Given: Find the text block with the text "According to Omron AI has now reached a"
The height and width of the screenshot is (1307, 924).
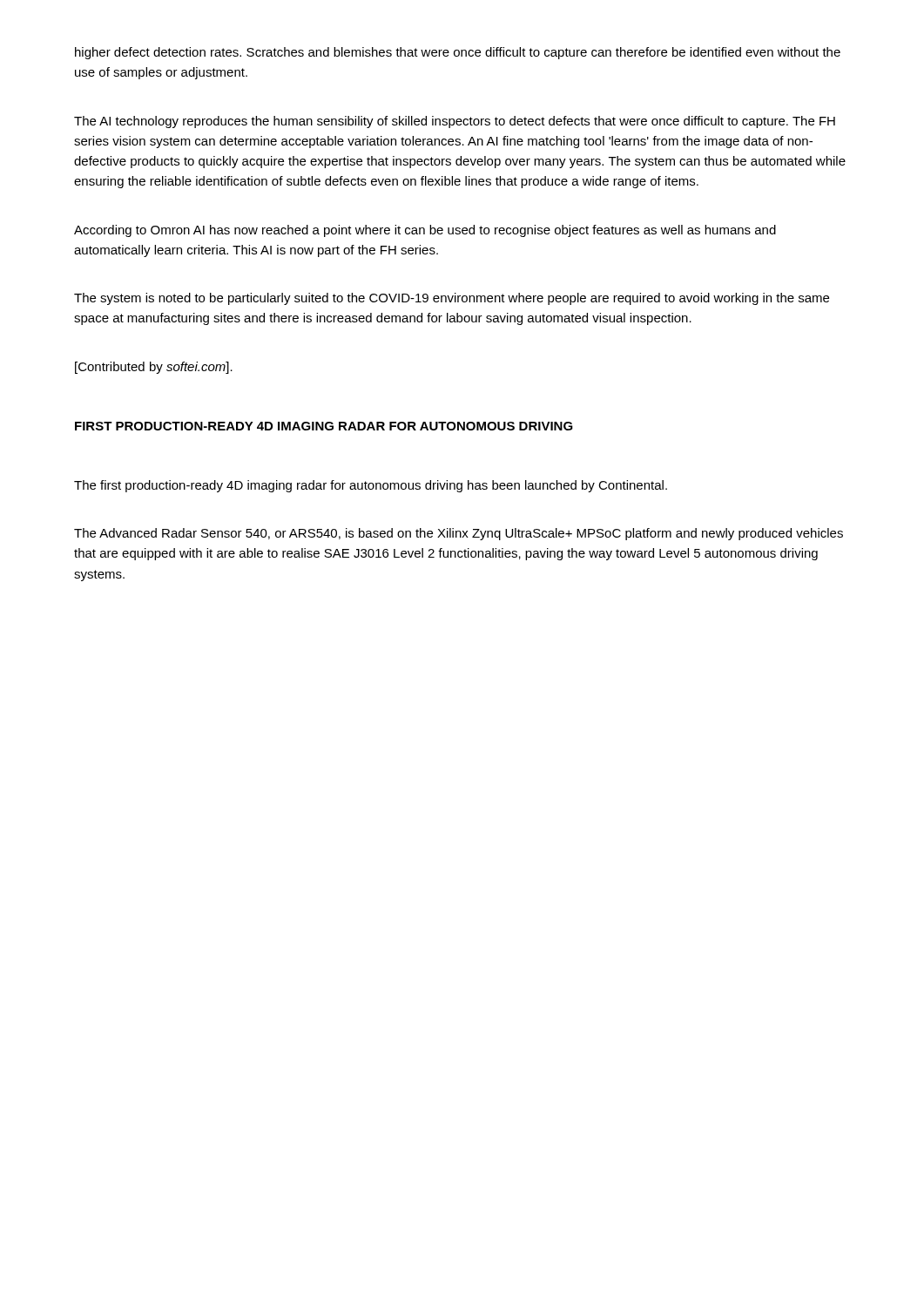Looking at the screenshot, I should tap(425, 239).
